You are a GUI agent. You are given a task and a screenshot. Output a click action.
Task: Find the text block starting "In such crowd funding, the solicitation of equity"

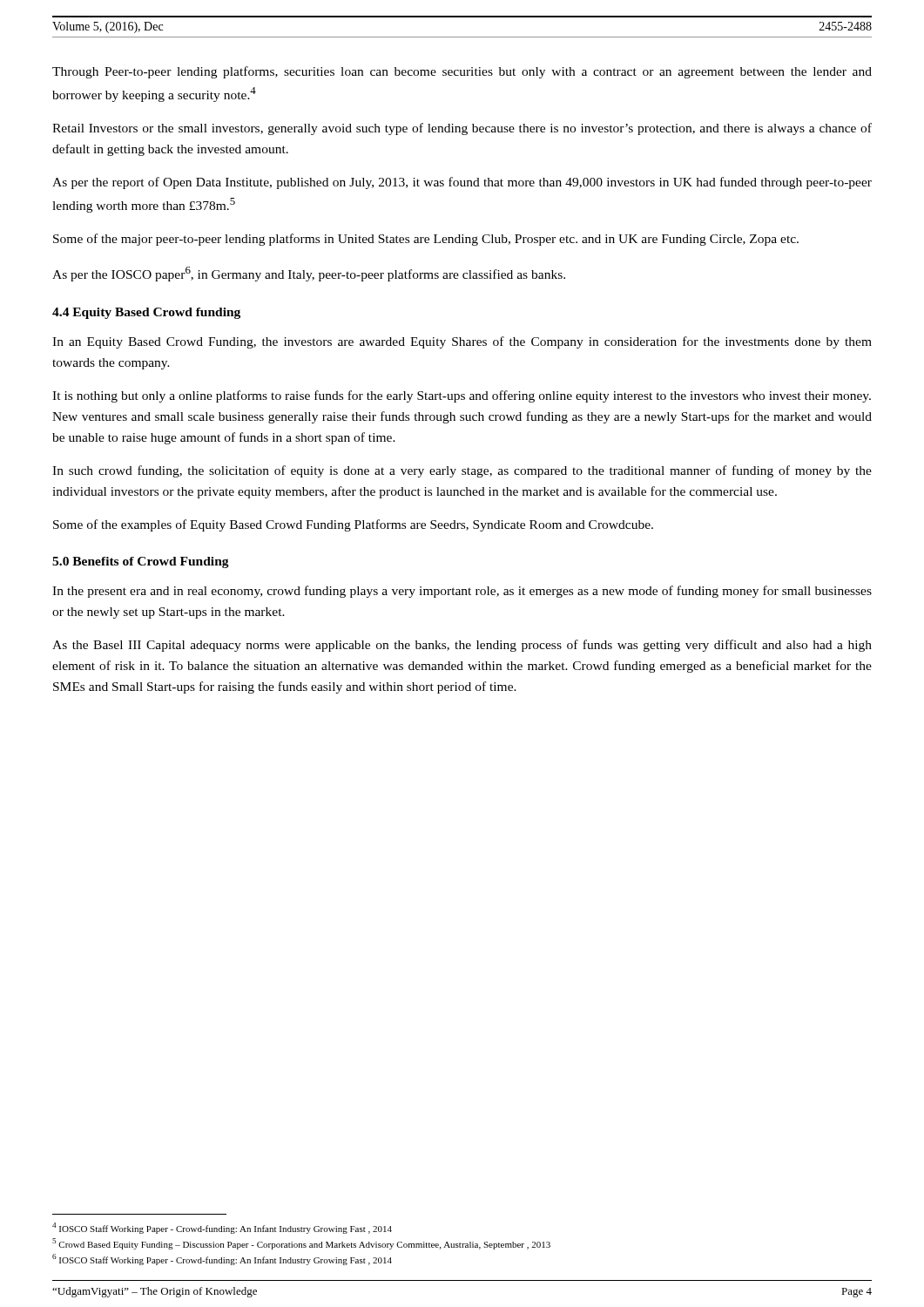[x=462, y=481]
